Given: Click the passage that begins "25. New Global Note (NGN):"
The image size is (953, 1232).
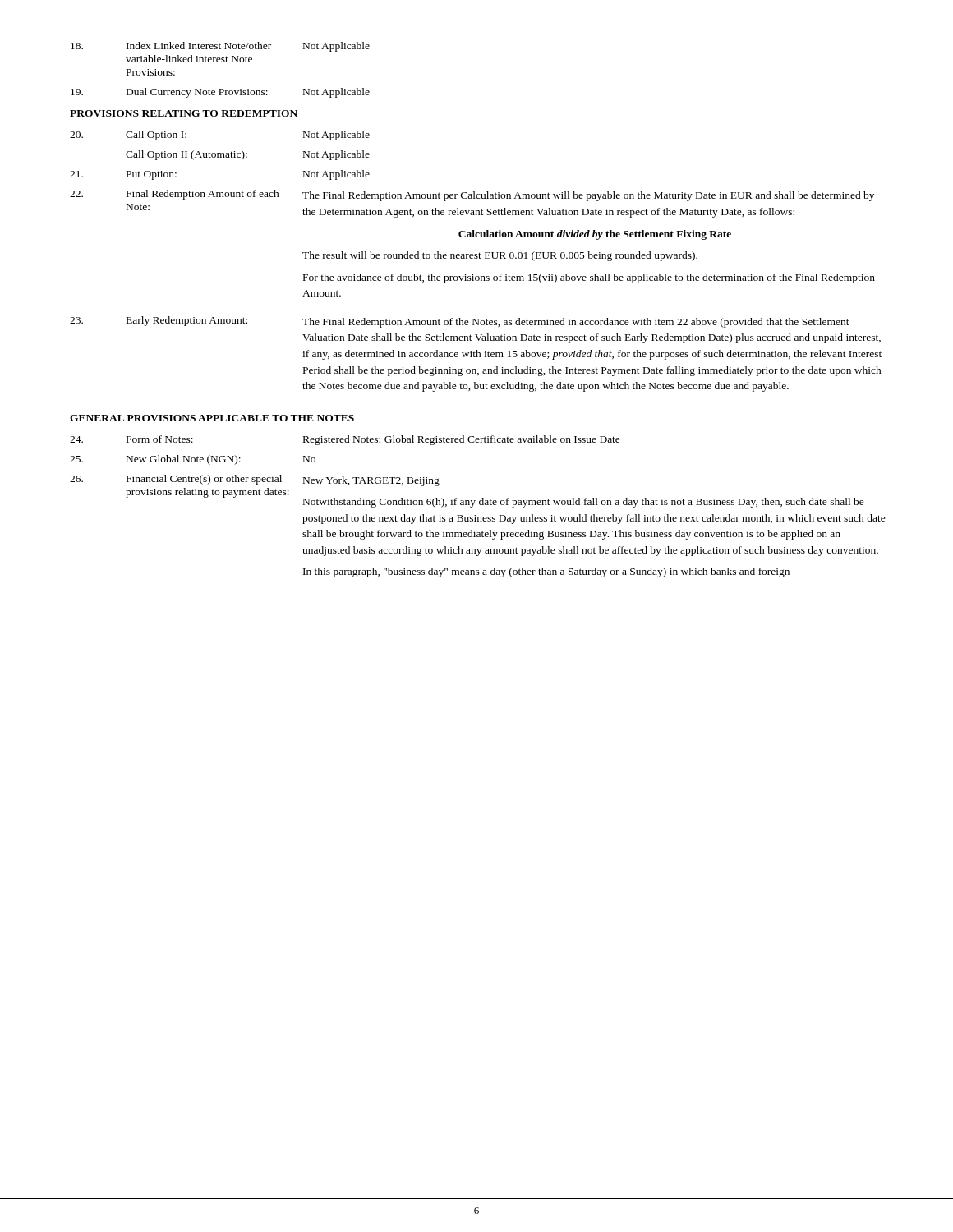Looking at the screenshot, I should pos(193,460).
